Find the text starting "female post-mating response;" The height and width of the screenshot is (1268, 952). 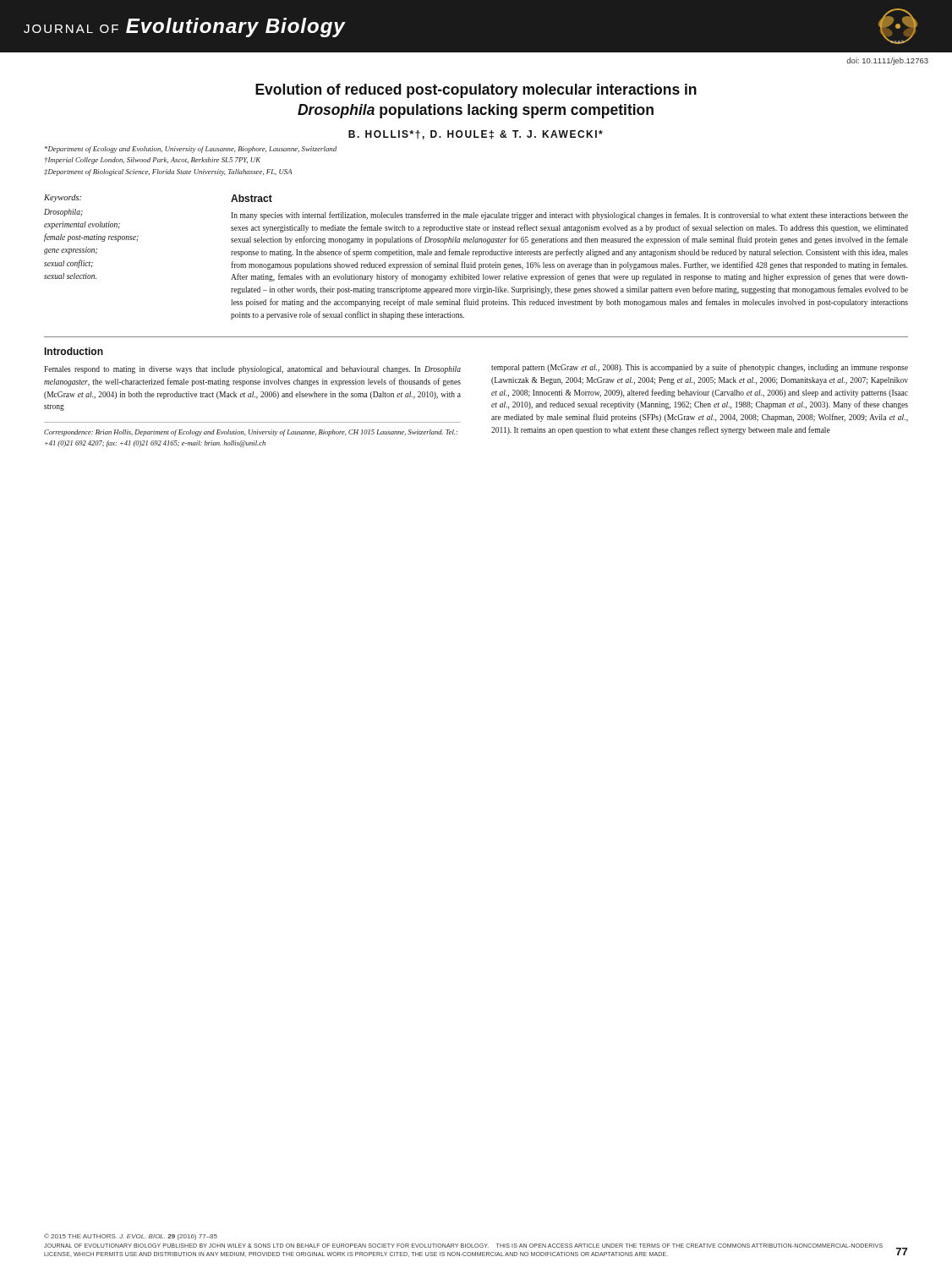[x=91, y=238]
